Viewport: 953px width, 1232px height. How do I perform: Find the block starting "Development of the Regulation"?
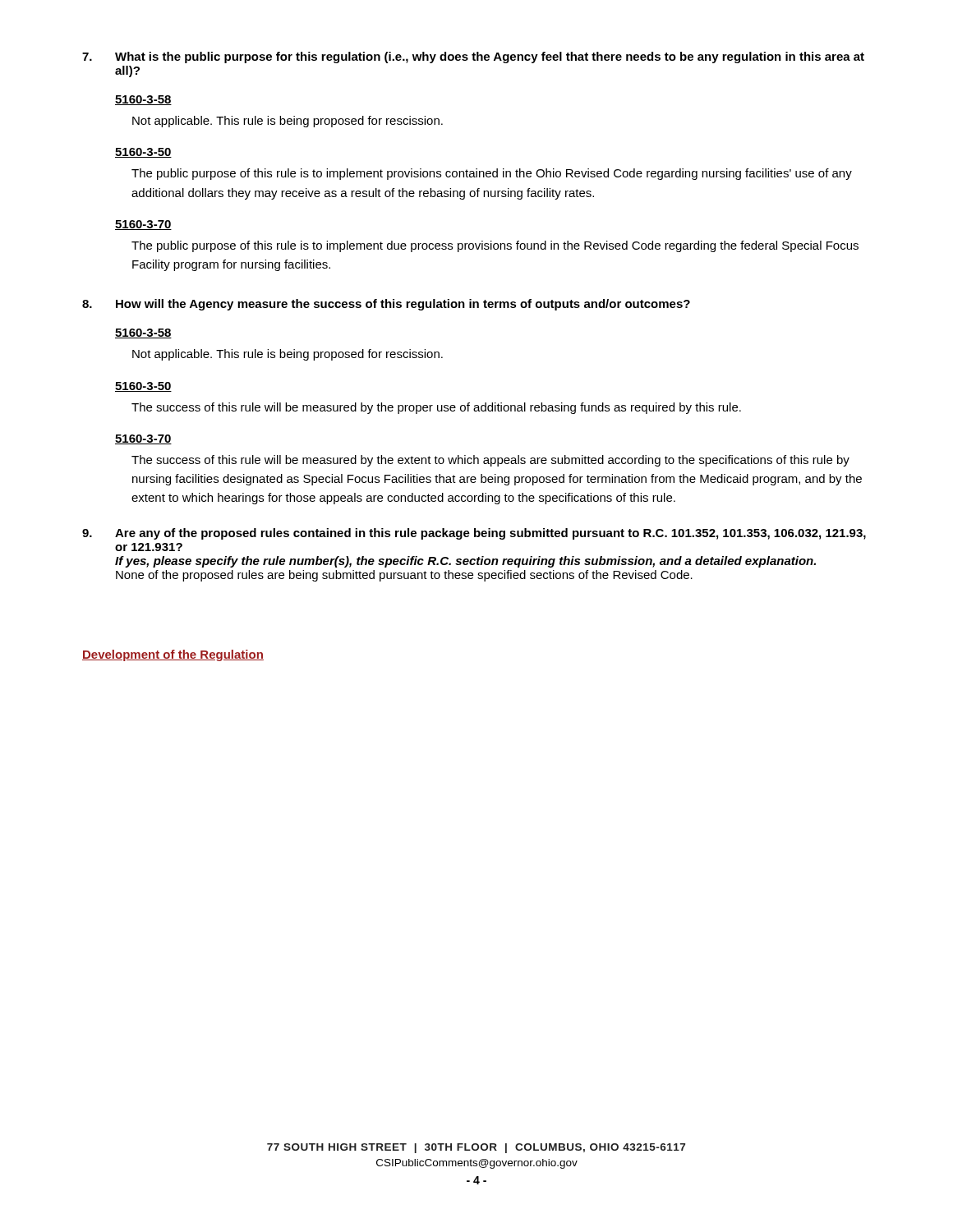[173, 654]
